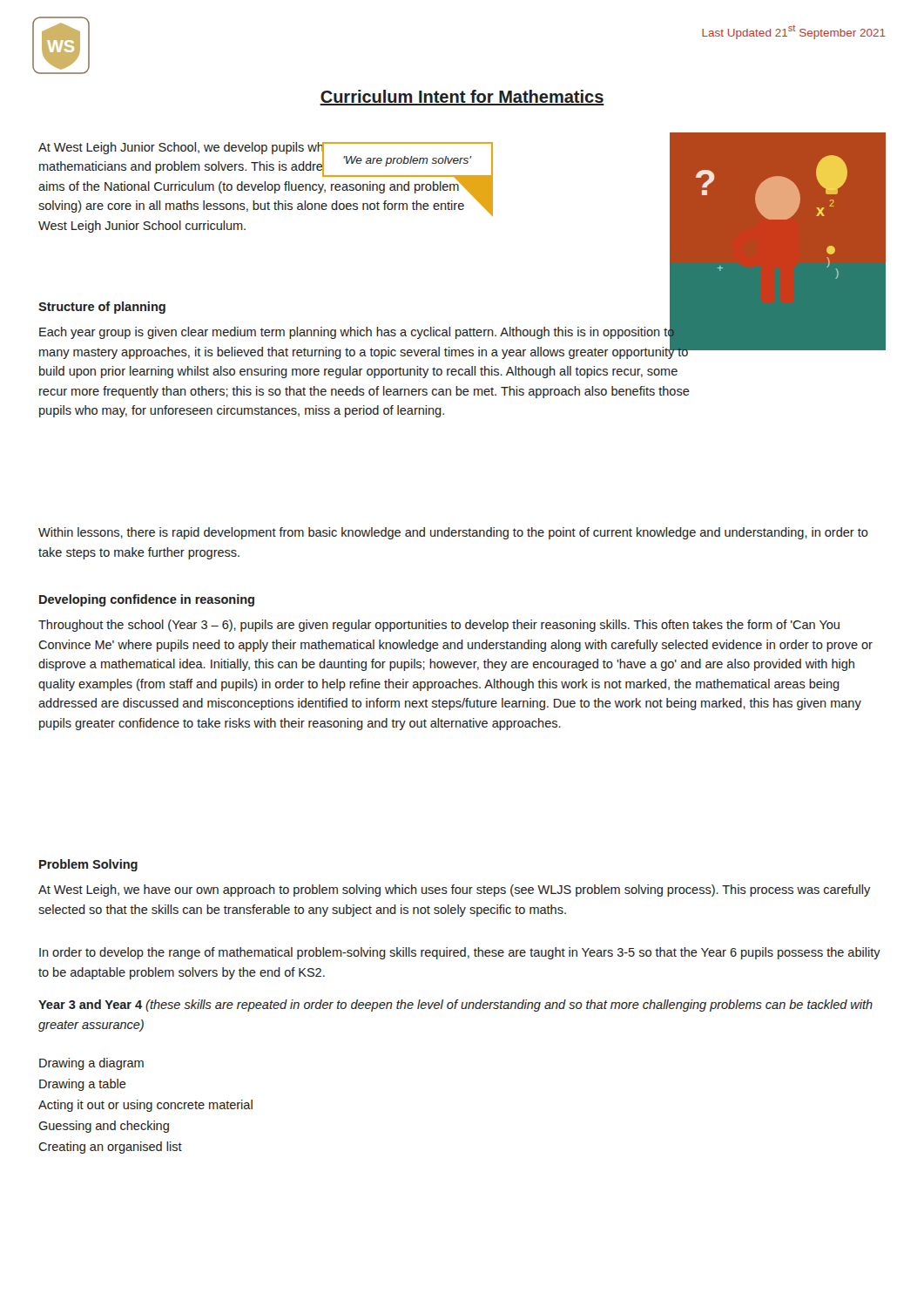Navigate to the text starting "Throughout the school (Year"
This screenshot has height=1307, width=924.
pos(455,674)
